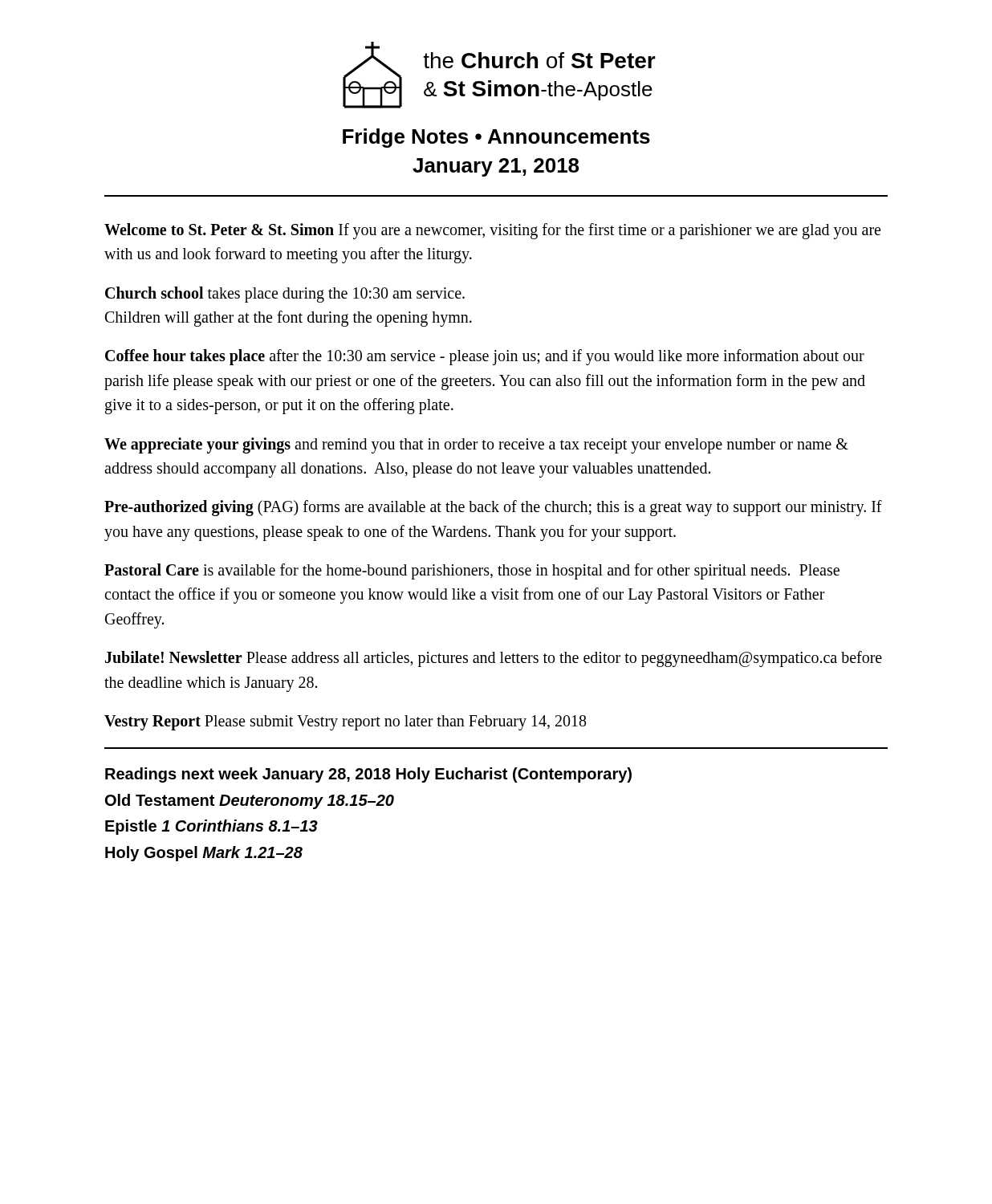Find the text block that says "Church school takes place during"
This screenshot has height=1204, width=992.
tap(285, 295)
